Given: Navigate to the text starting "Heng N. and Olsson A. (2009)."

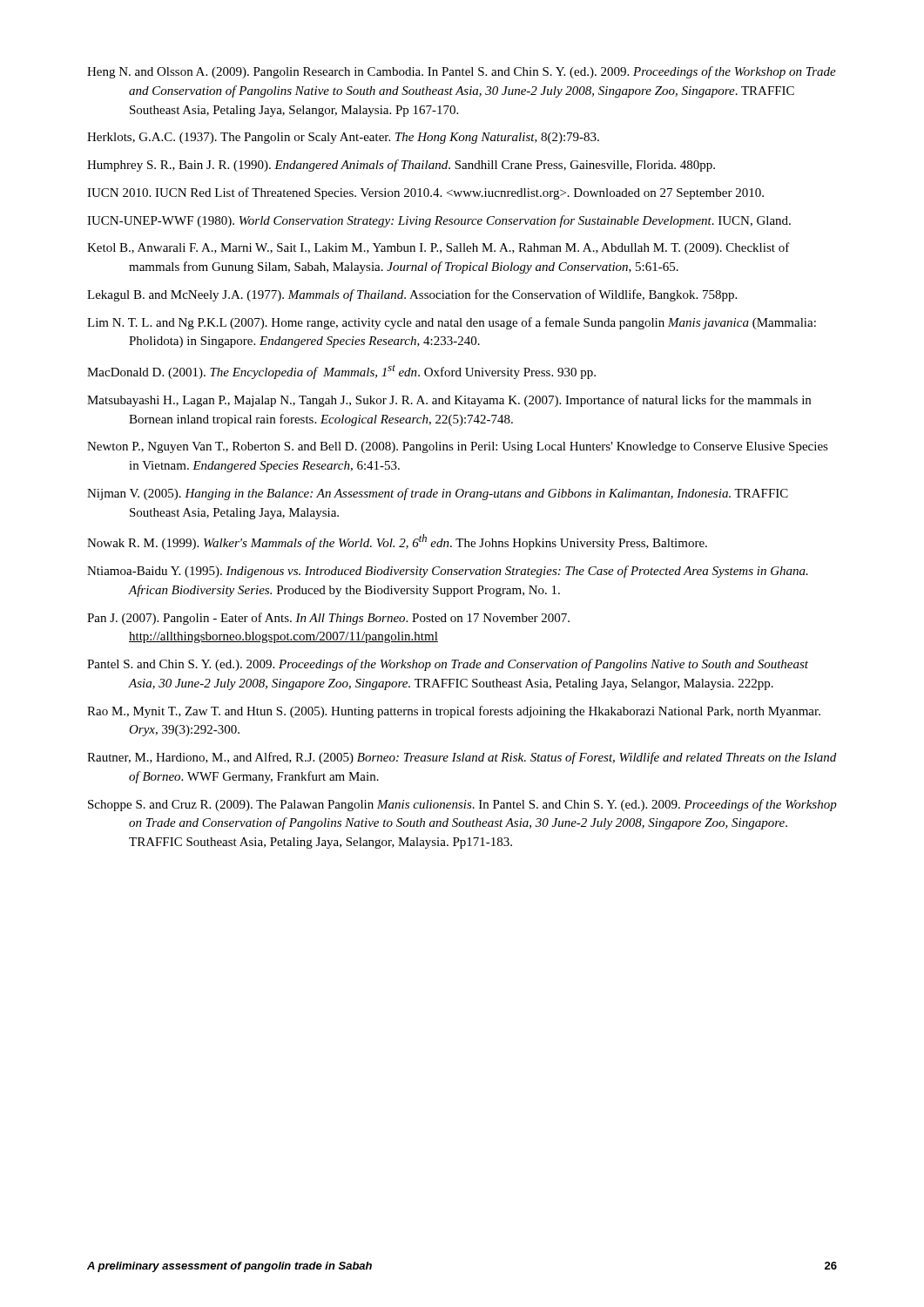Looking at the screenshot, I should click(461, 90).
